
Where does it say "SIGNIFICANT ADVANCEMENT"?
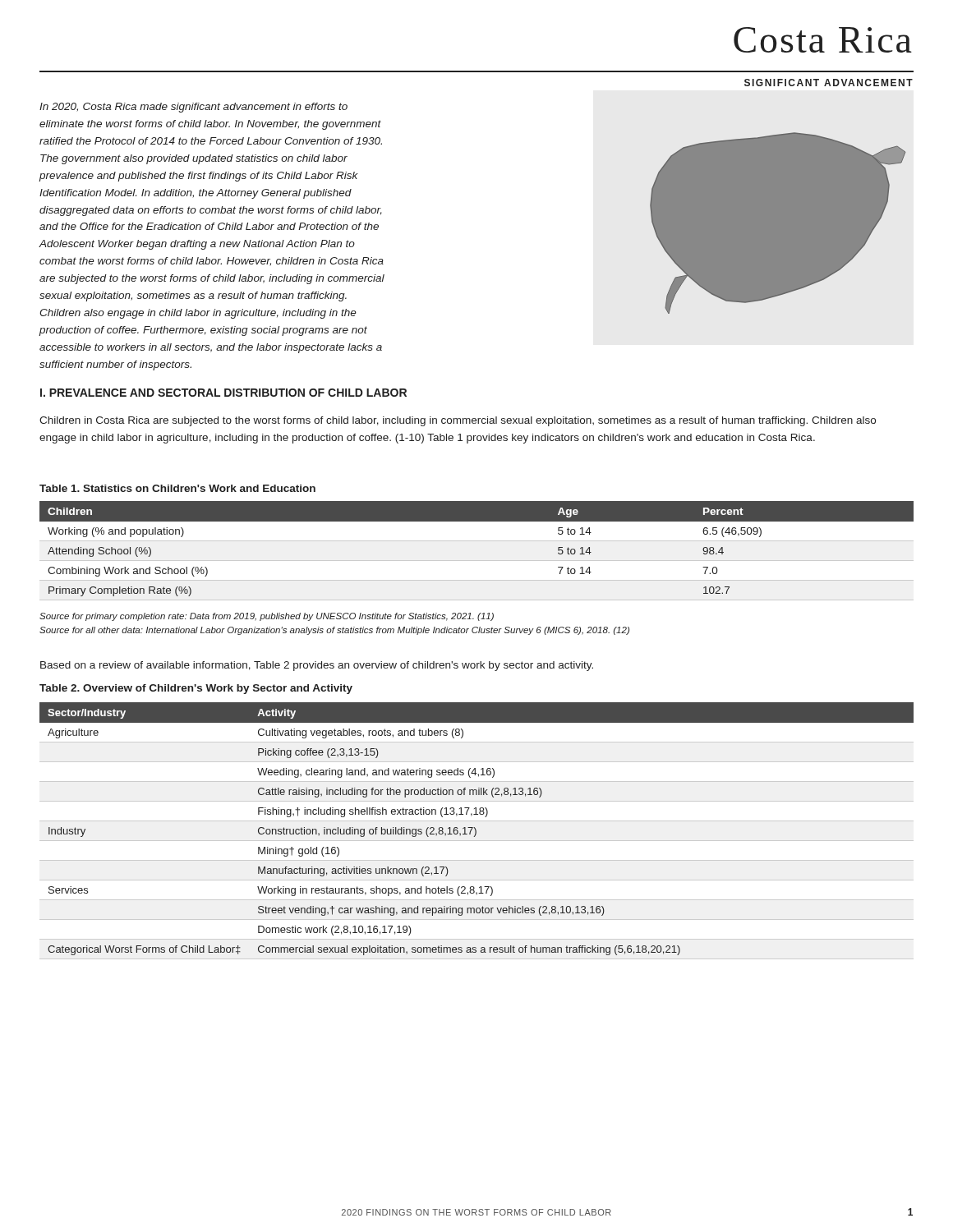(829, 83)
